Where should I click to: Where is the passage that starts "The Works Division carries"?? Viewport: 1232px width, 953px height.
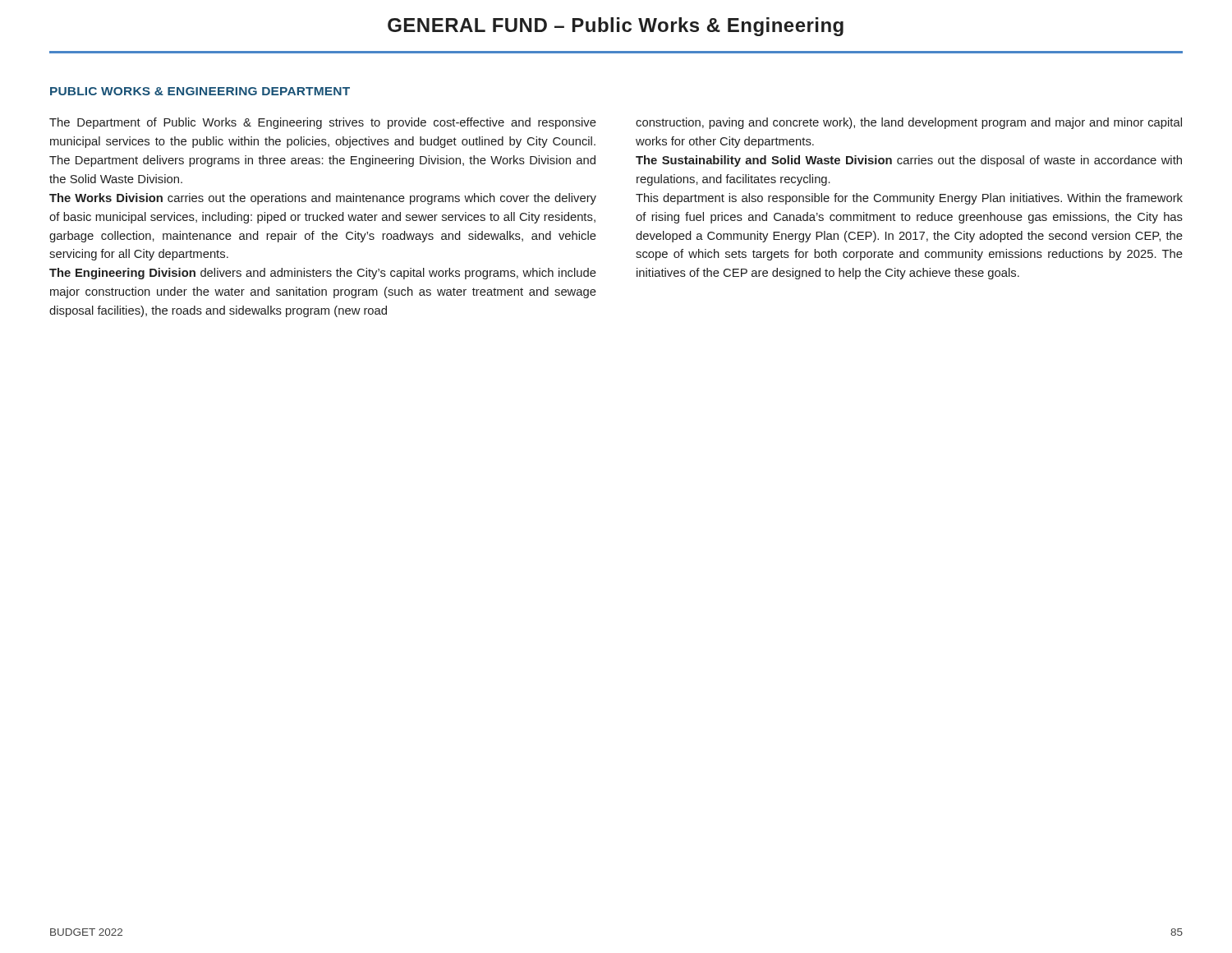click(x=323, y=226)
